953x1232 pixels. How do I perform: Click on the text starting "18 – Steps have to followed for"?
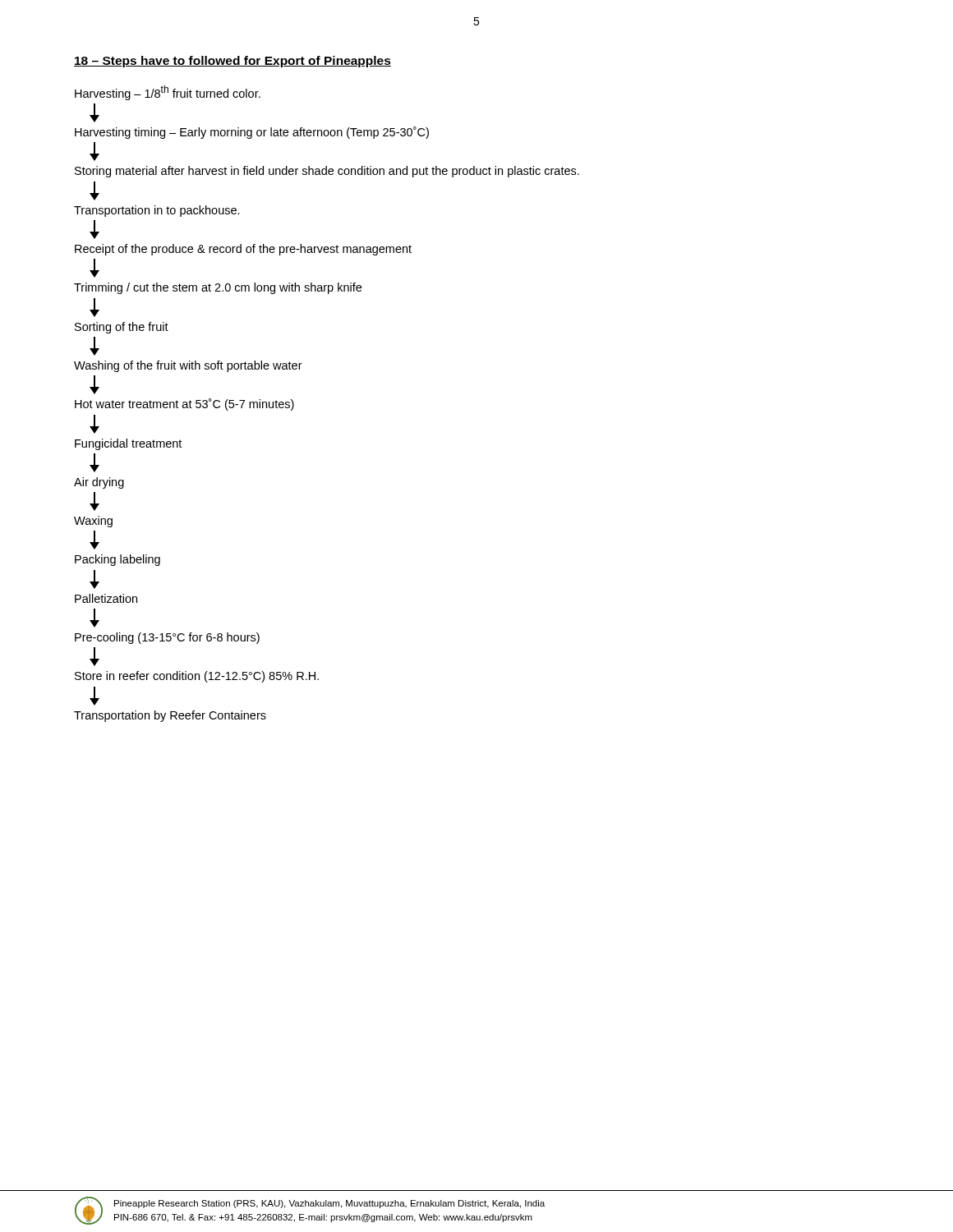coord(232,60)
